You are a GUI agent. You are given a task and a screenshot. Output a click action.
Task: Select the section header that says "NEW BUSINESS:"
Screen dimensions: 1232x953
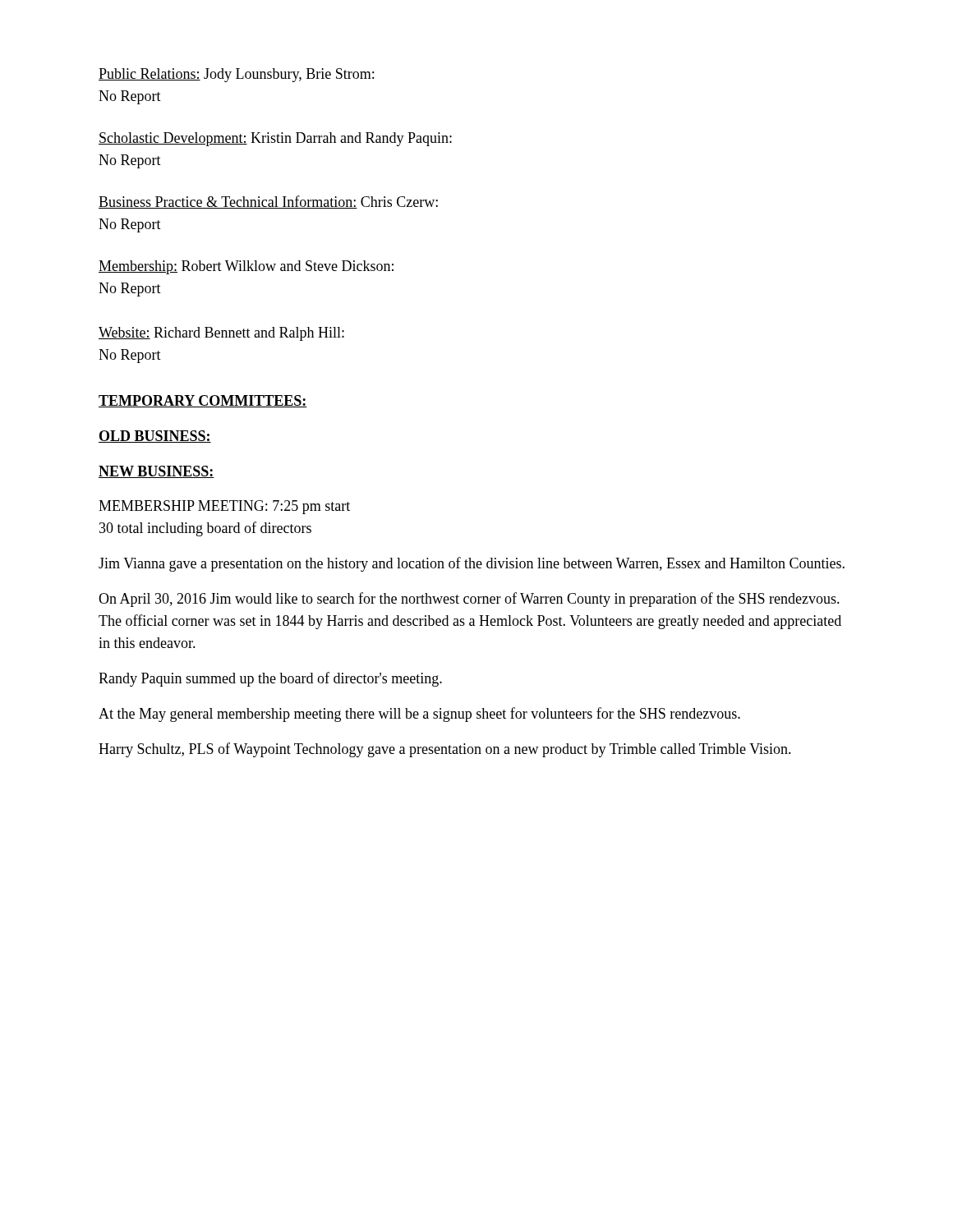(156, 471)
